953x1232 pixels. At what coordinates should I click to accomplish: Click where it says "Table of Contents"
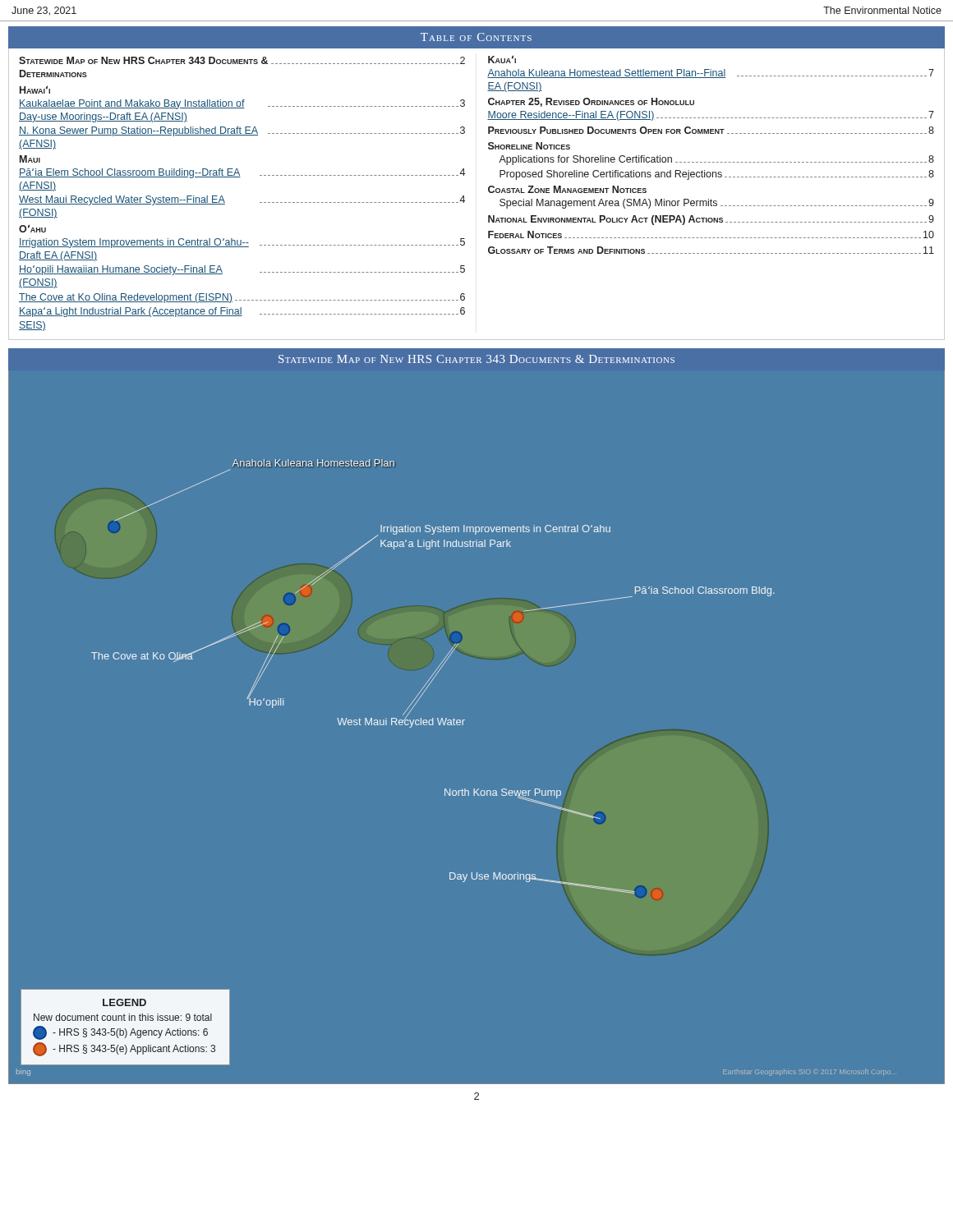476,37
